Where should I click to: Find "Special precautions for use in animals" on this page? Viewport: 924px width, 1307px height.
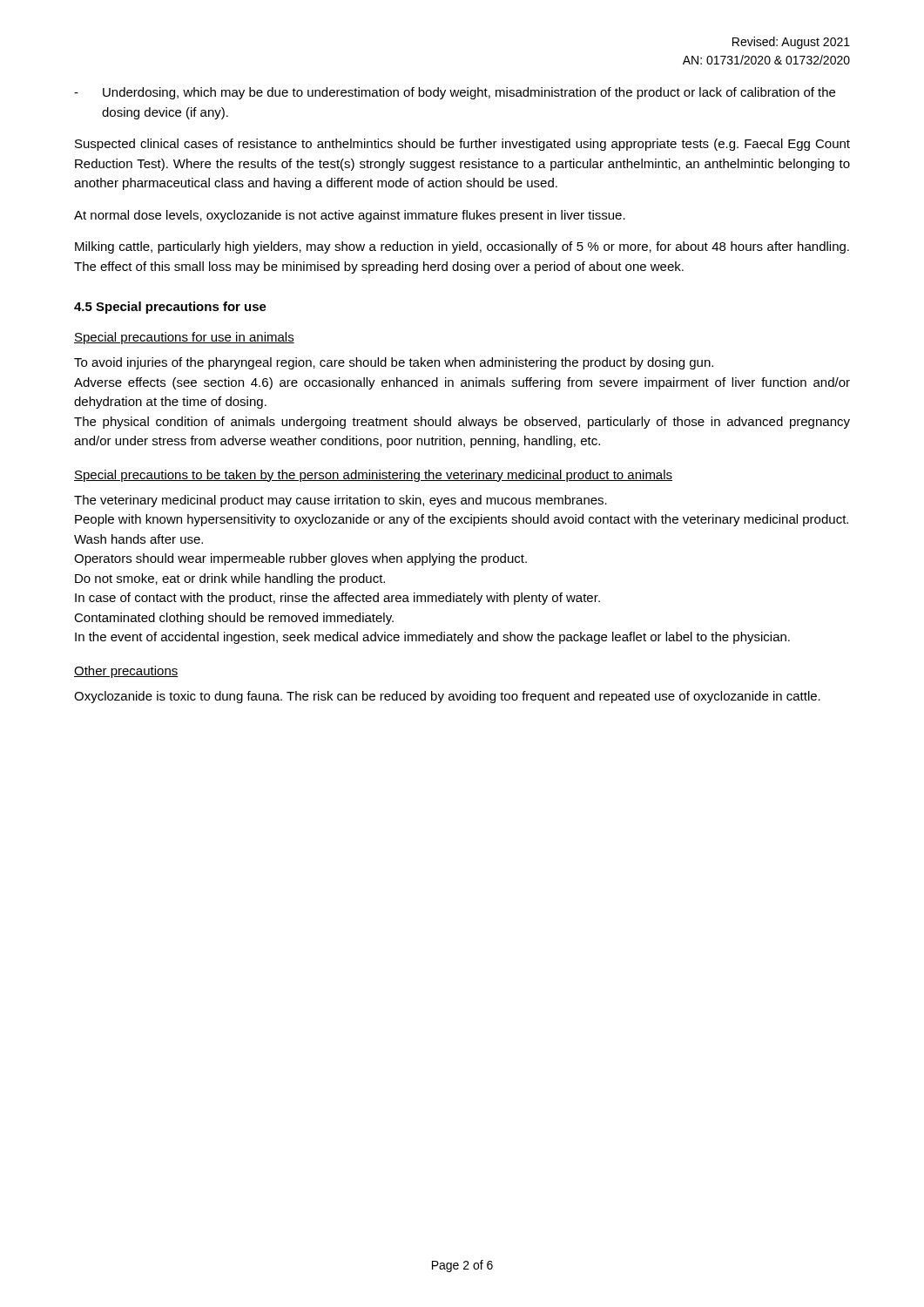click(x=184, y=337)
